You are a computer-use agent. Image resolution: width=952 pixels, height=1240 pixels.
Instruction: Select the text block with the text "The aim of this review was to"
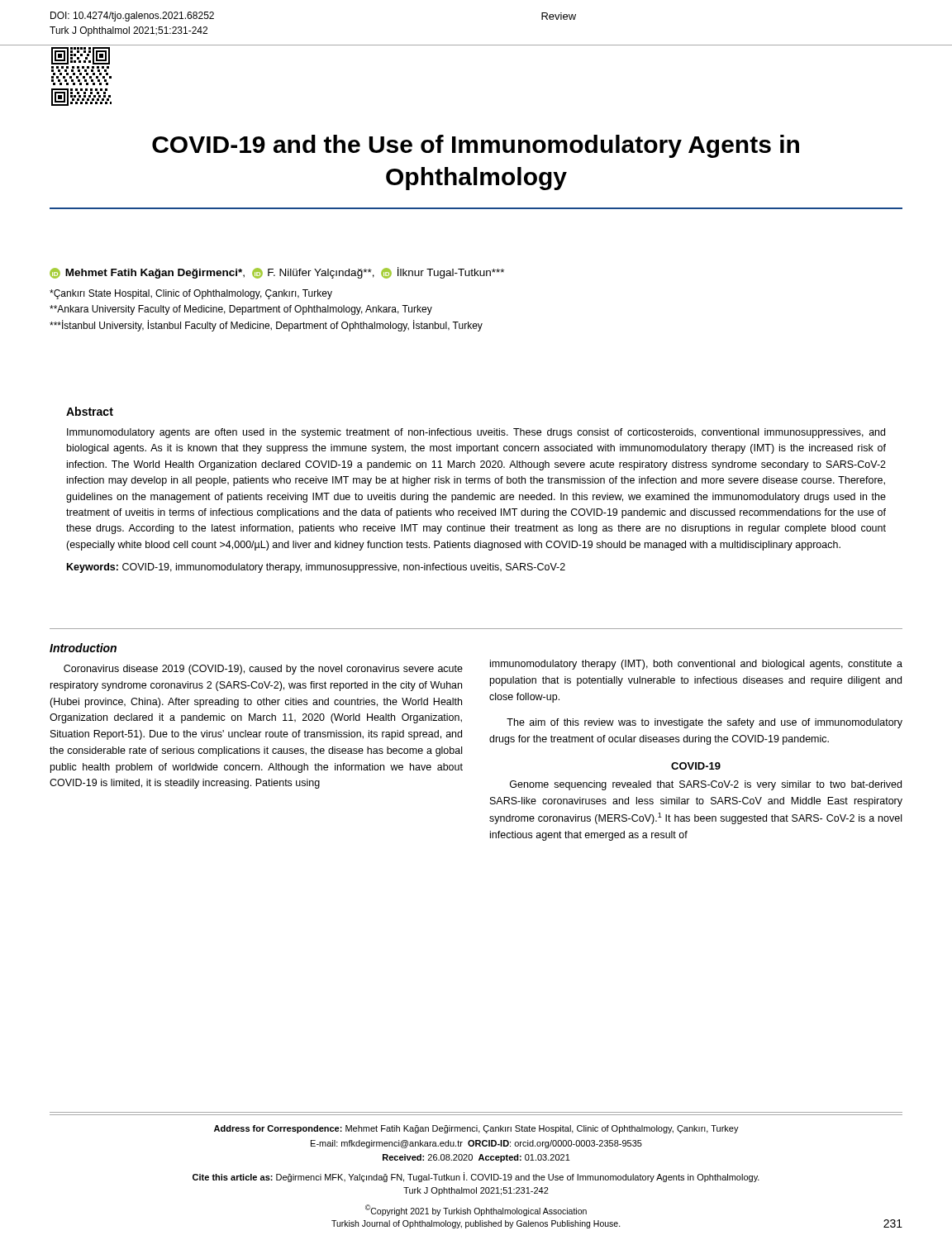tap(696, 731)
